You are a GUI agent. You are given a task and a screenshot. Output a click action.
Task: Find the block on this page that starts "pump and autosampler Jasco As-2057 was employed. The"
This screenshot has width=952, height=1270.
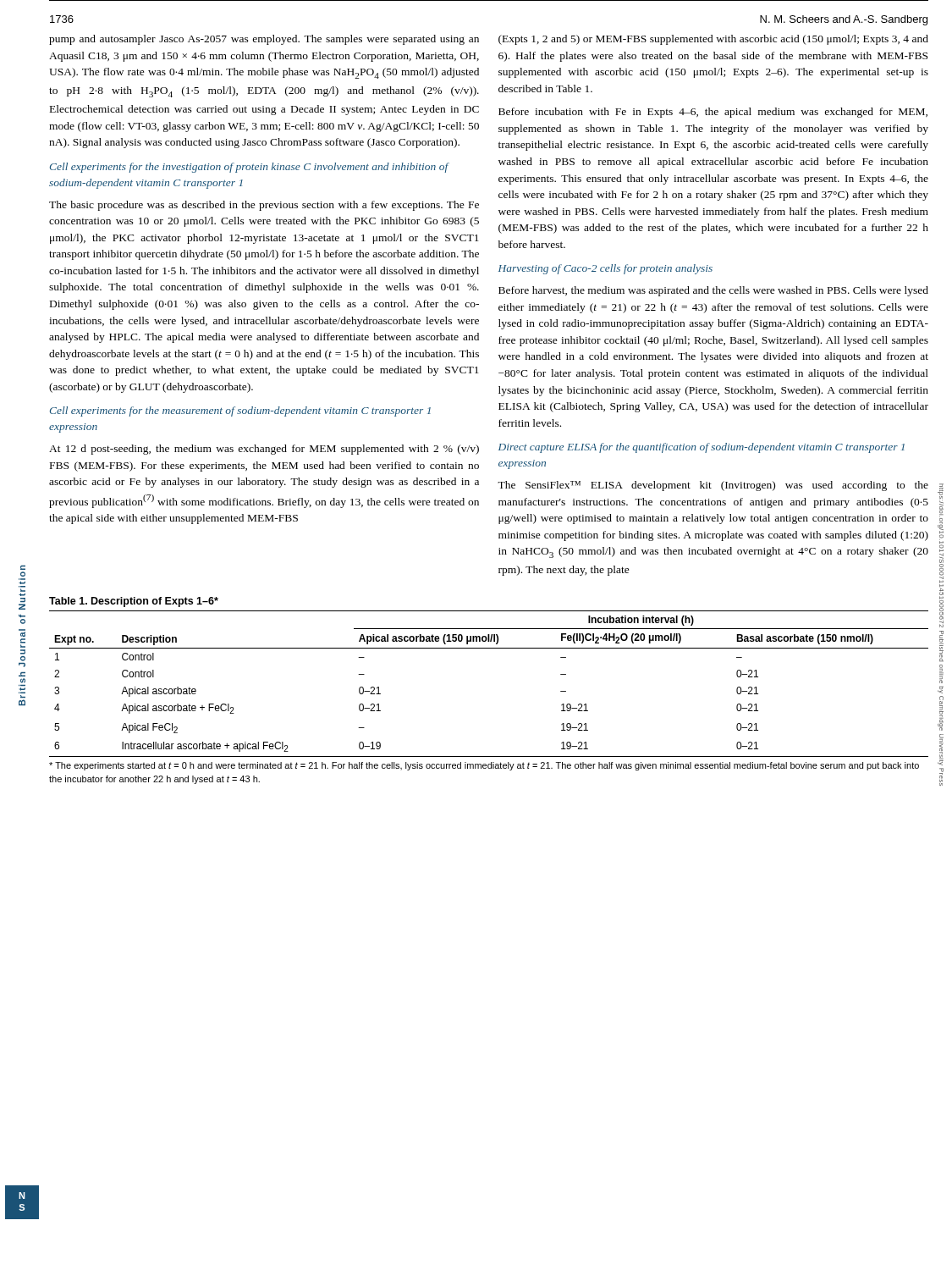click(264, 90)
